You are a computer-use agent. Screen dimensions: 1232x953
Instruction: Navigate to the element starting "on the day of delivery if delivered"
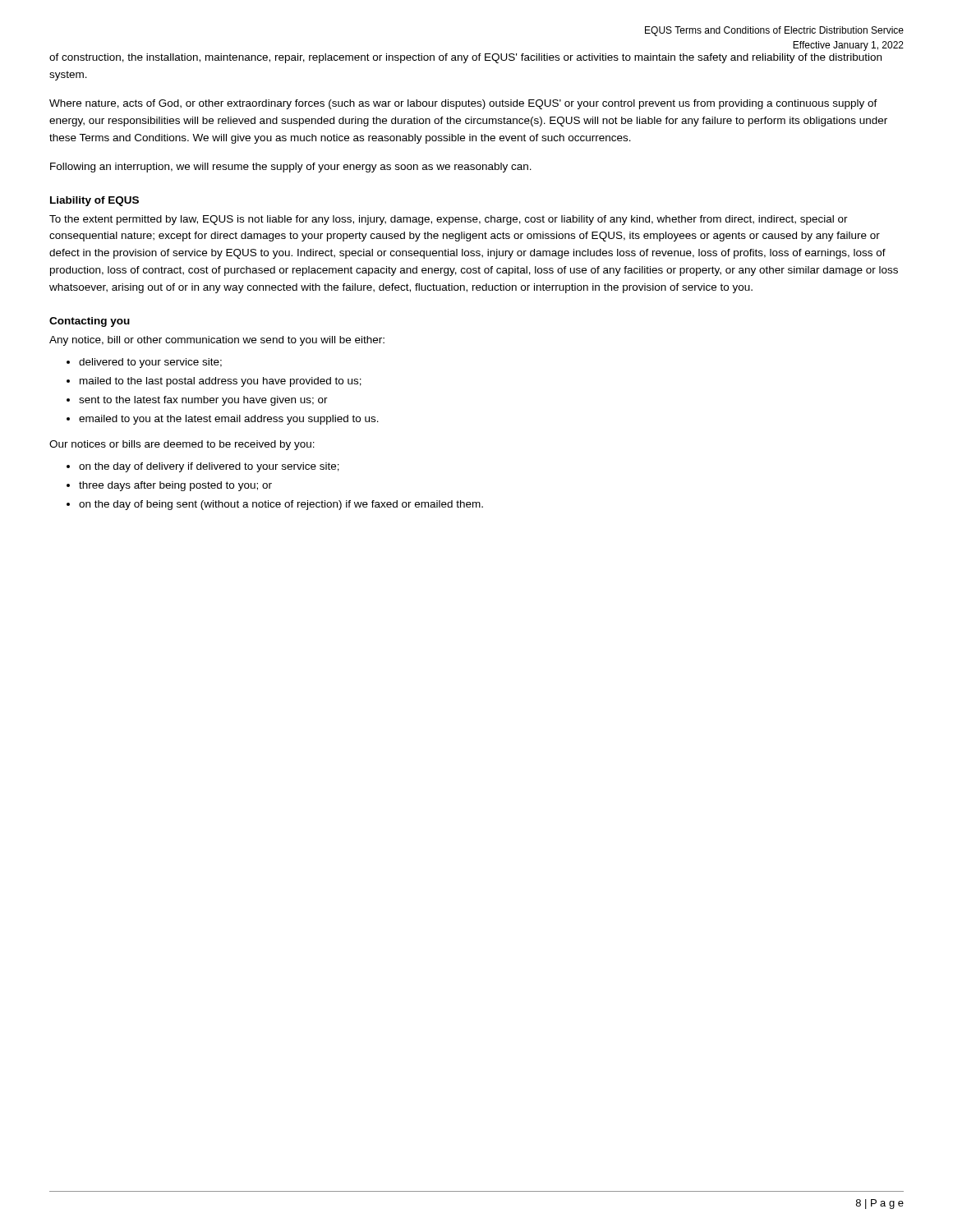(209, 466)
